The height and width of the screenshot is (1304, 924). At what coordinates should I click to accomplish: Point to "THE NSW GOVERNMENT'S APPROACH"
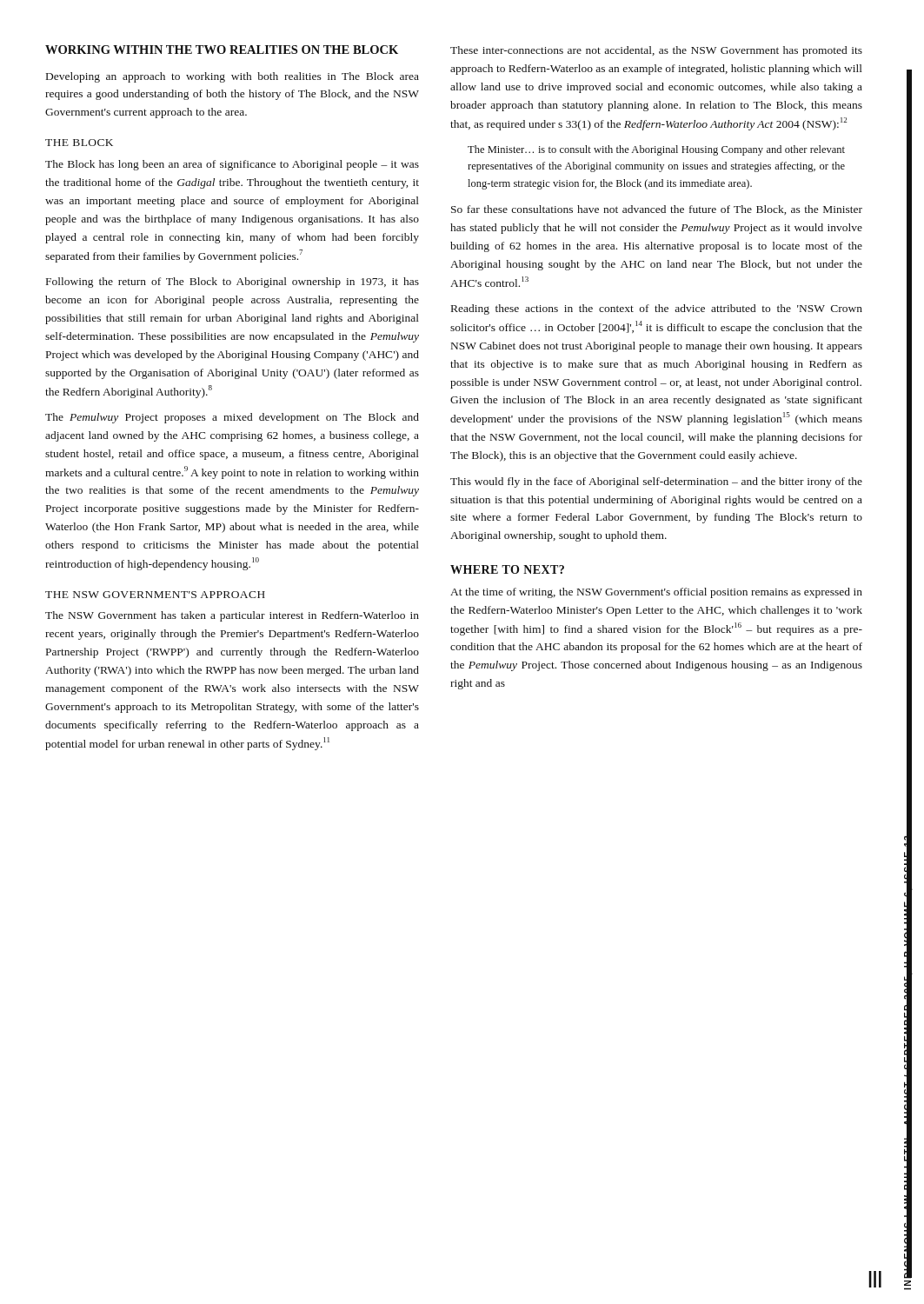coord(232,595)
